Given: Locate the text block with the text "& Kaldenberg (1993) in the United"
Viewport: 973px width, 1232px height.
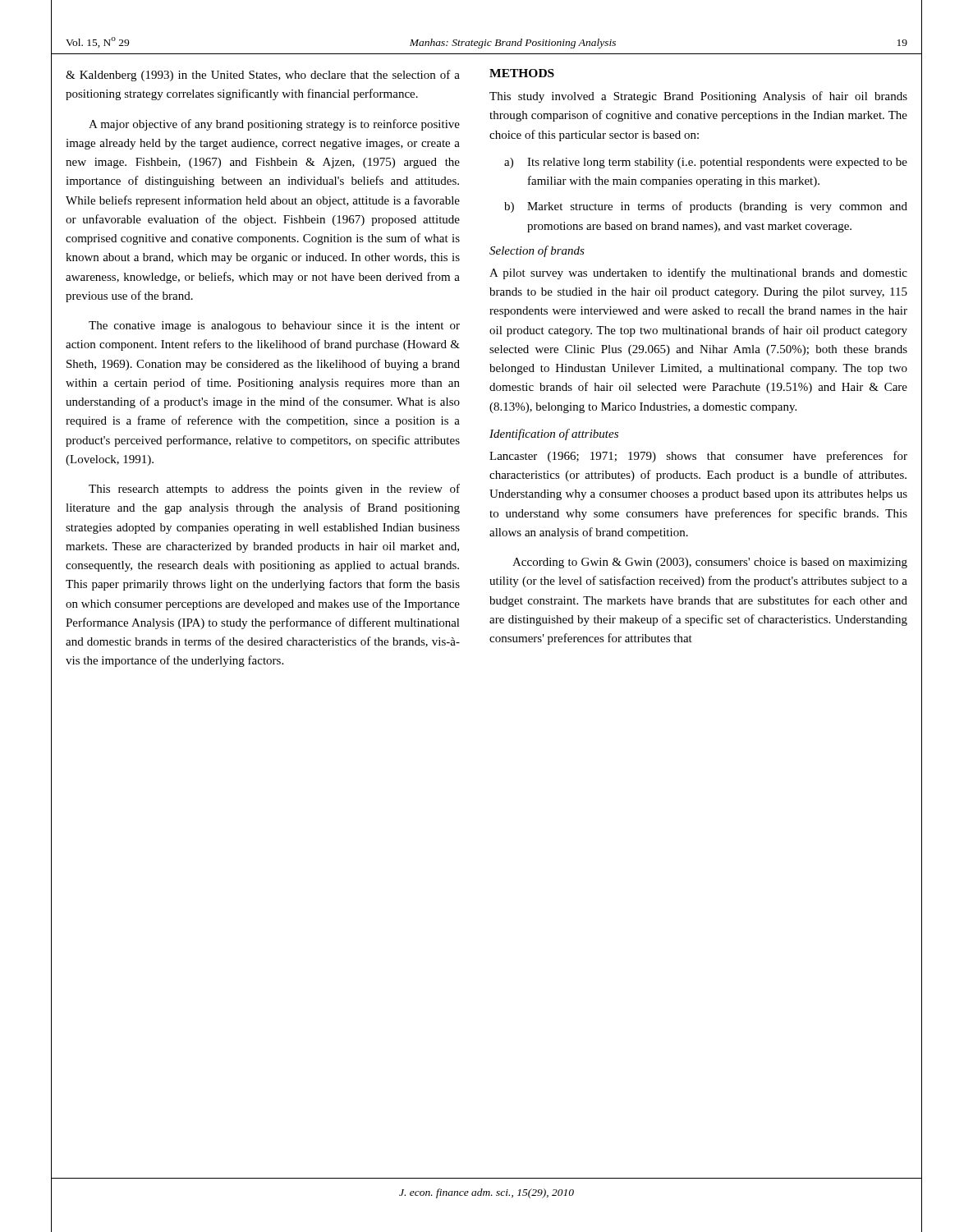Looking at the screenshot, I should (263, 84).
